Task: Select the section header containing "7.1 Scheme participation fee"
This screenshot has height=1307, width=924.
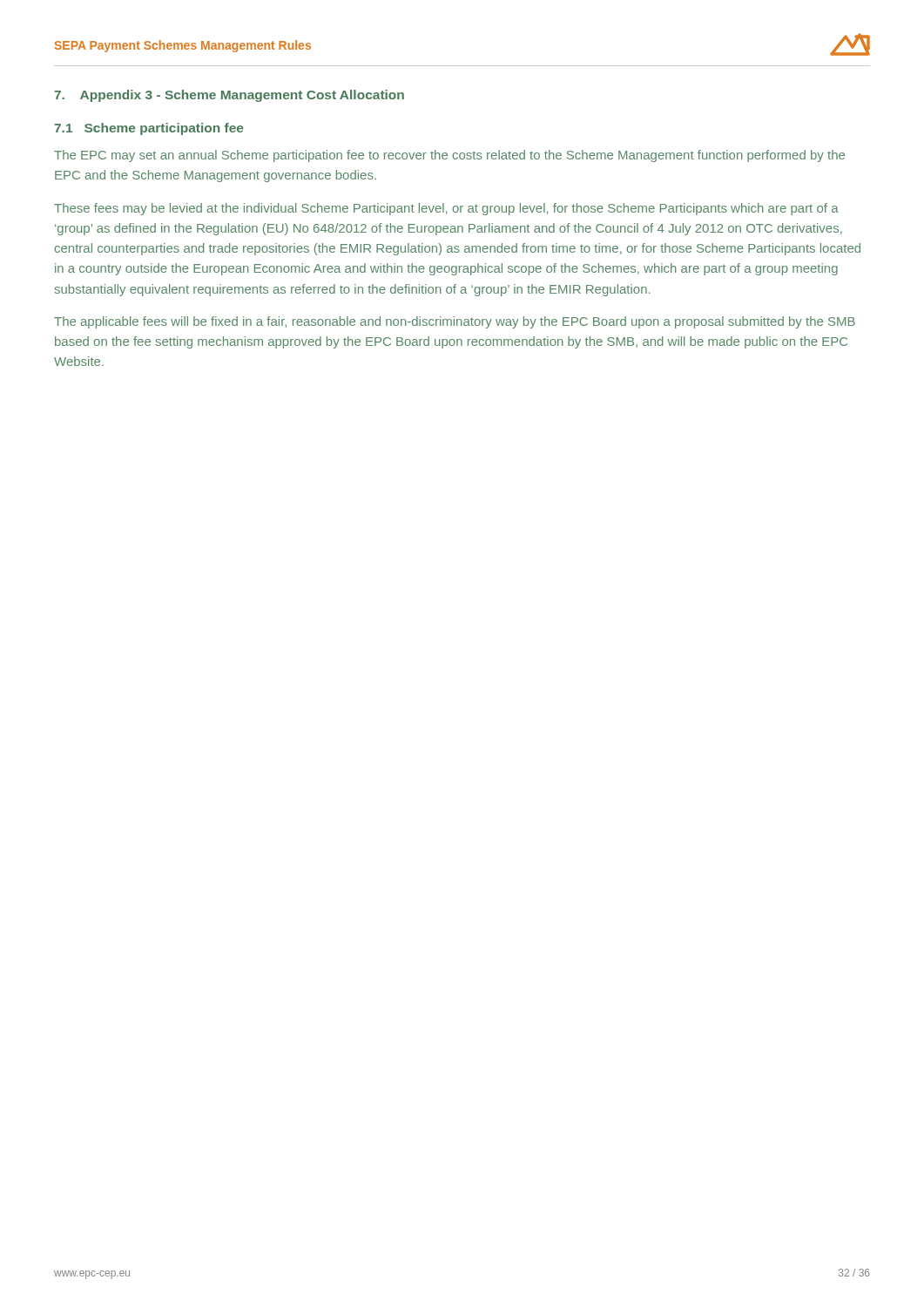Action: click(x=149, y=128)
